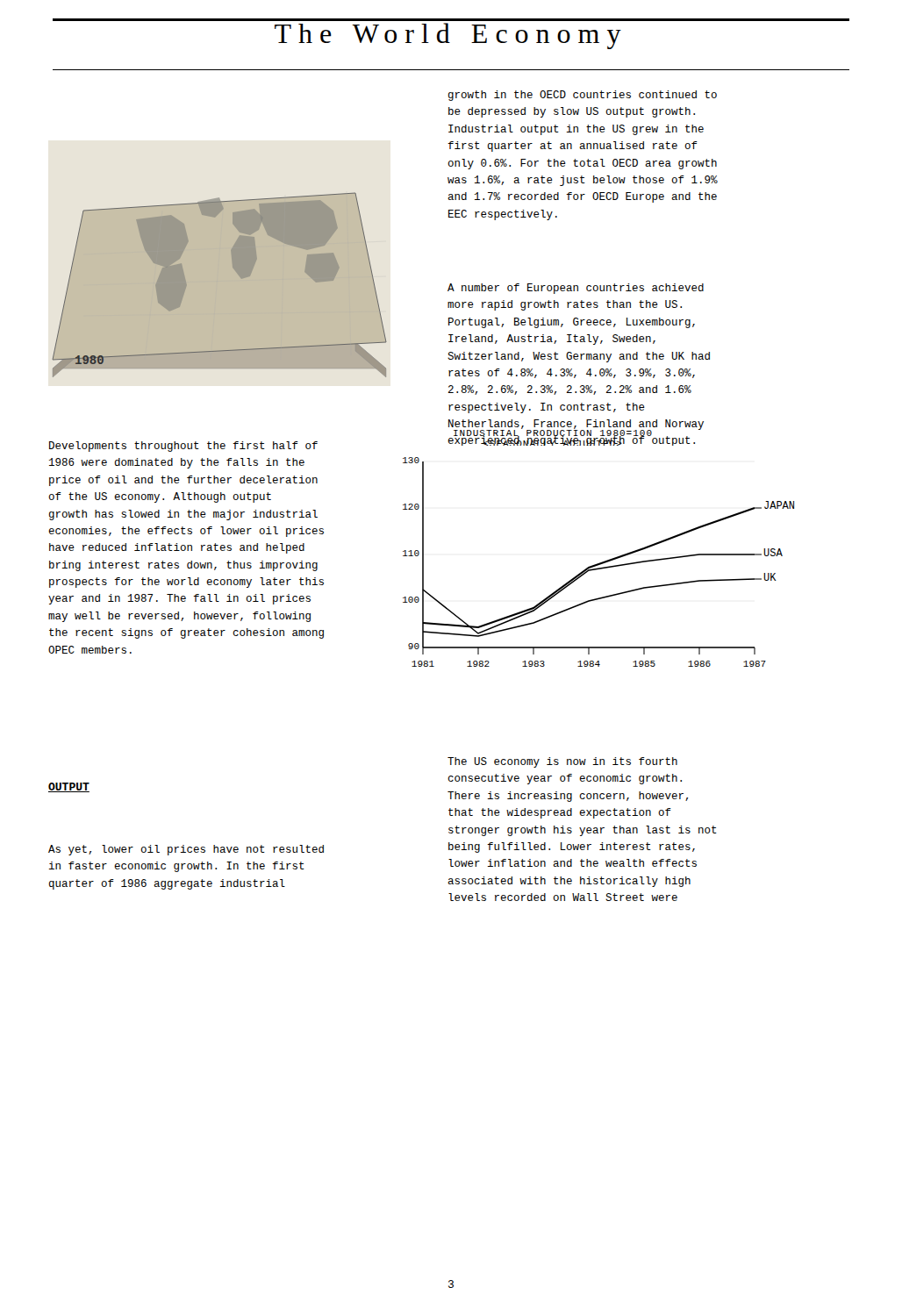Image resolution: width=902 pixels, height=1316 pixels.
Task: Locate a caption
Action: [x=553, y=439]
